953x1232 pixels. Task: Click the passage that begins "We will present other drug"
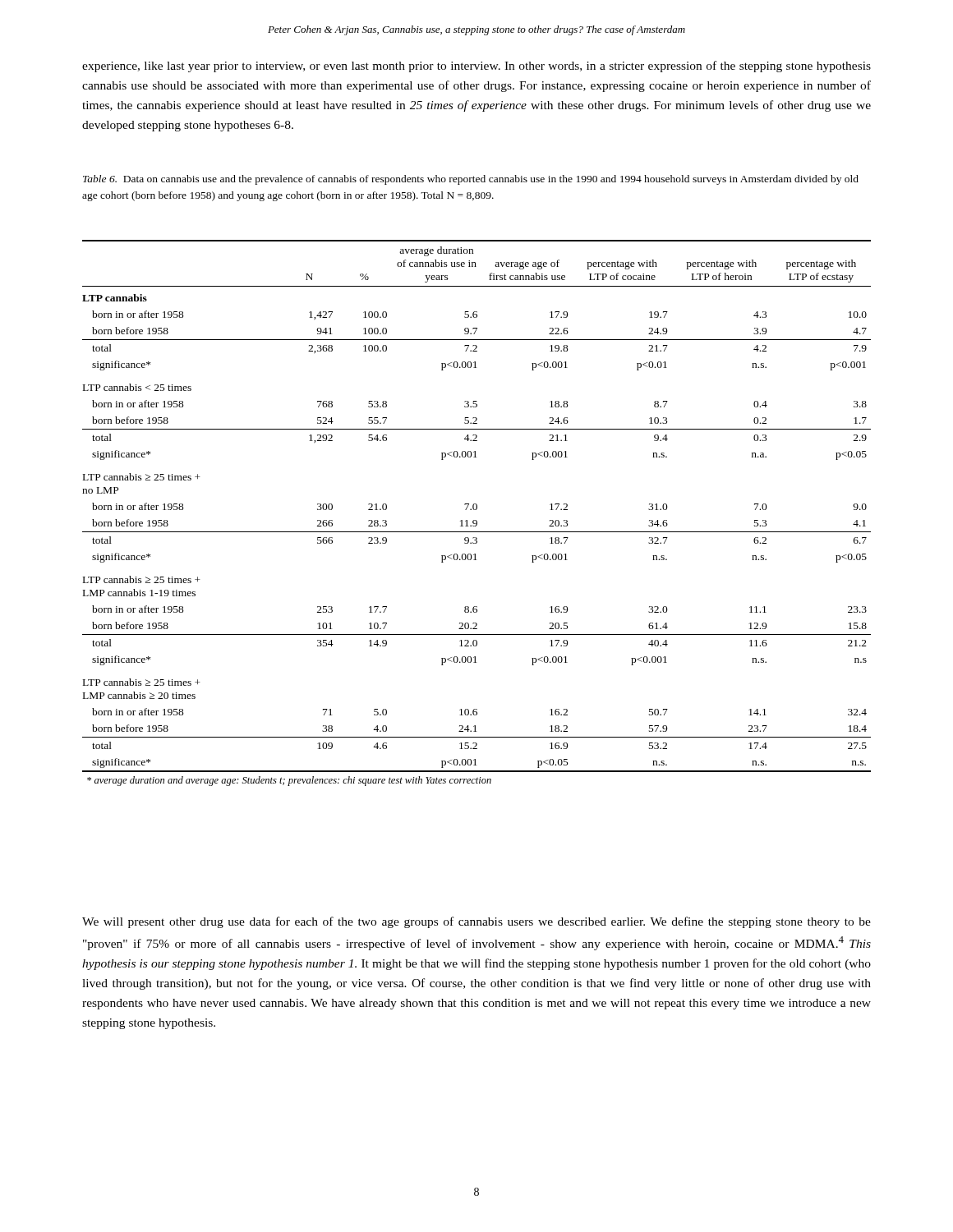(476, 972)
